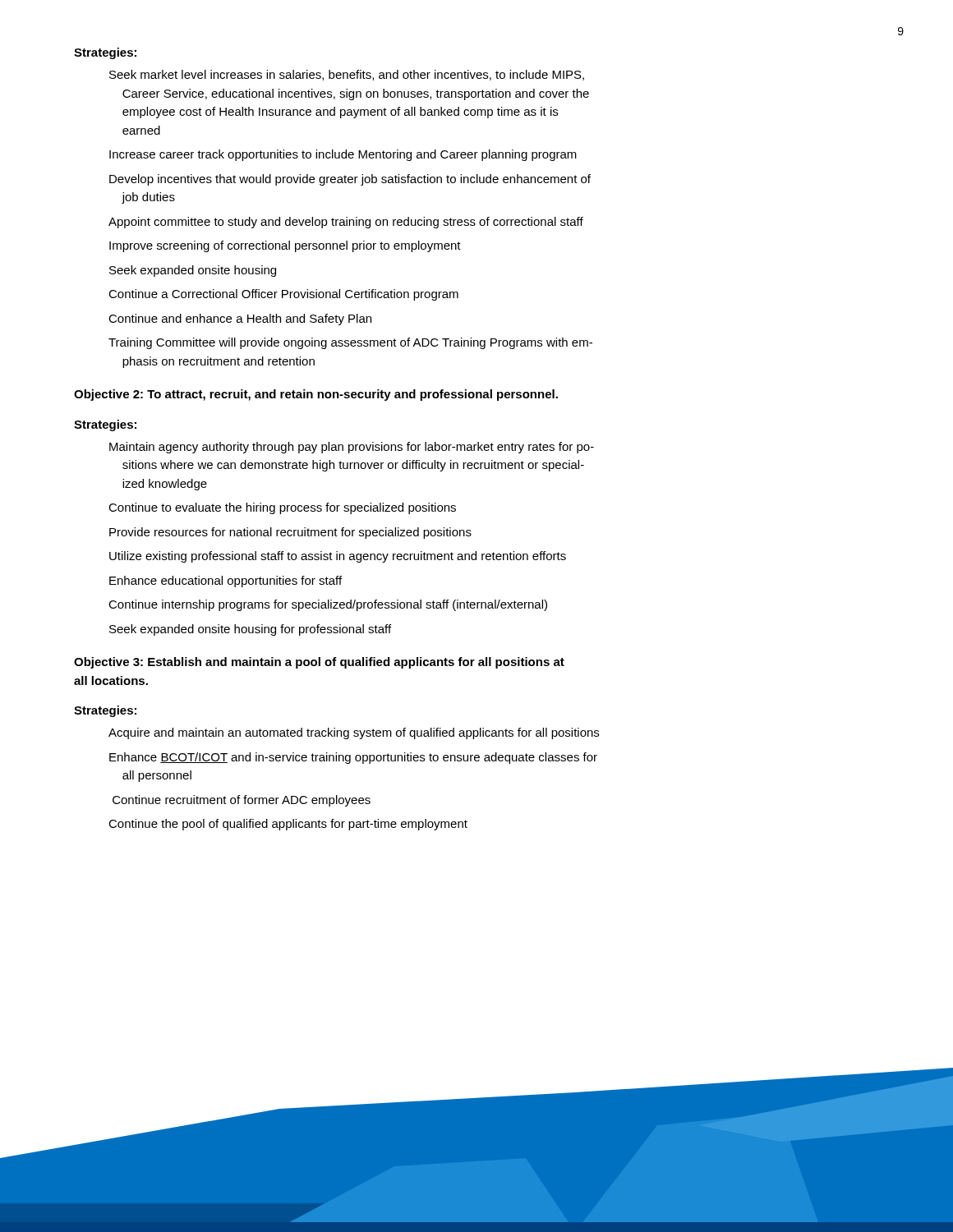This screenshot has width=953, height=1232.
Task: Select the text starting "Continue internship programs for specialized/professional"
Action: 328,604
